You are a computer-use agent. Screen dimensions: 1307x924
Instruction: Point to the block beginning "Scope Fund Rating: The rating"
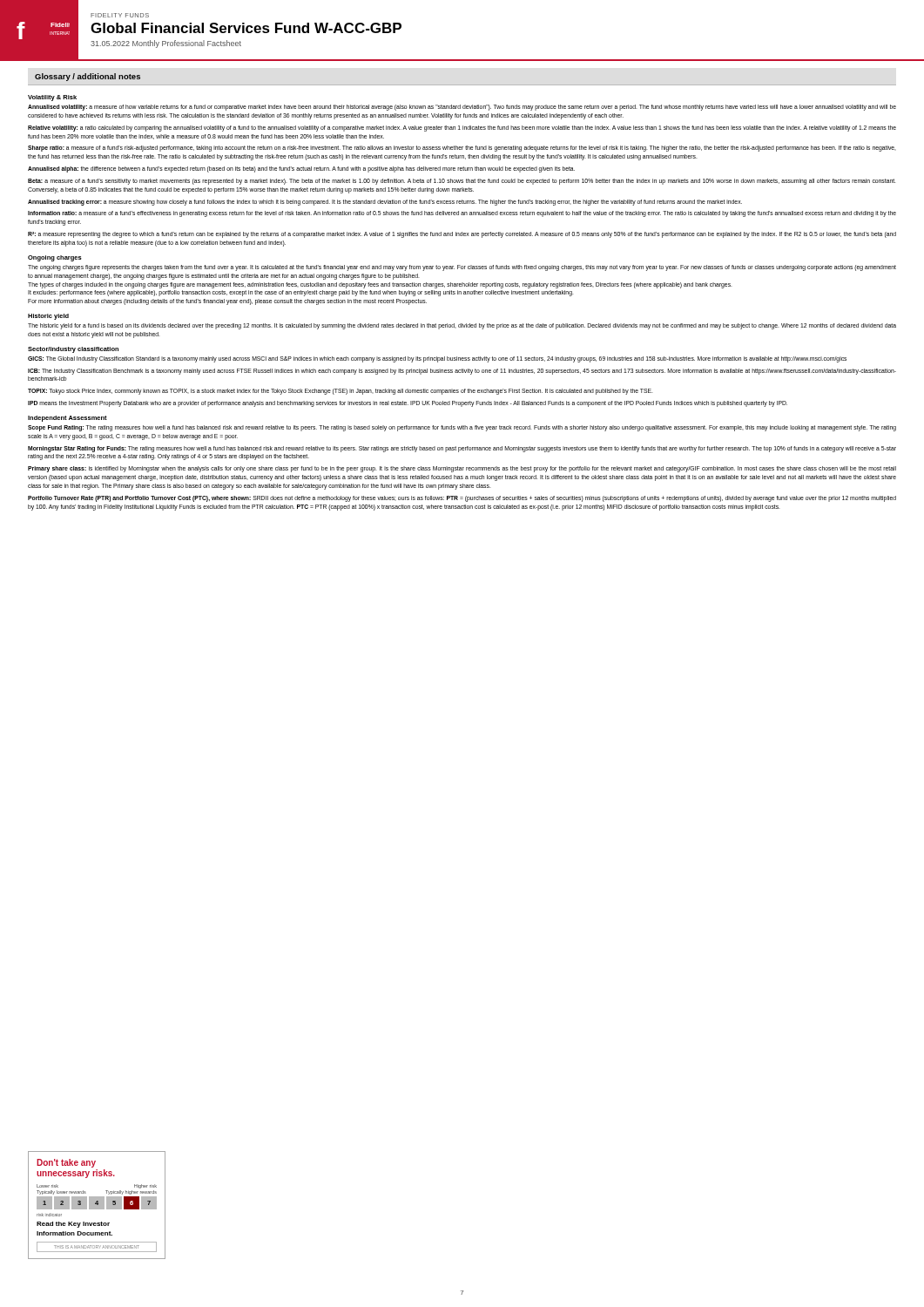click(462, 432)
